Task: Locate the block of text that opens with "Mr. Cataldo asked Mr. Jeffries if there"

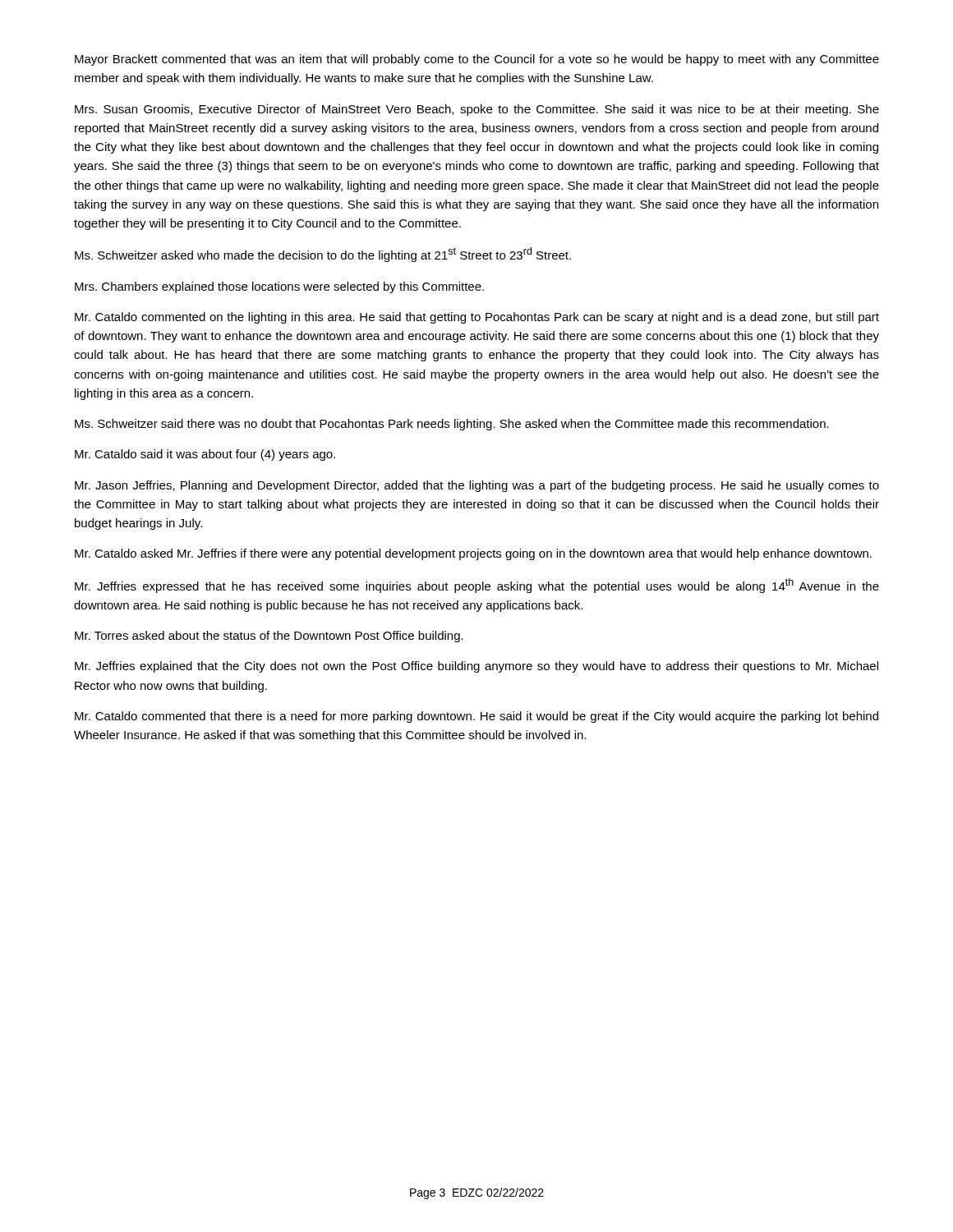Action: pyautogui.click(x=473, y=553)
